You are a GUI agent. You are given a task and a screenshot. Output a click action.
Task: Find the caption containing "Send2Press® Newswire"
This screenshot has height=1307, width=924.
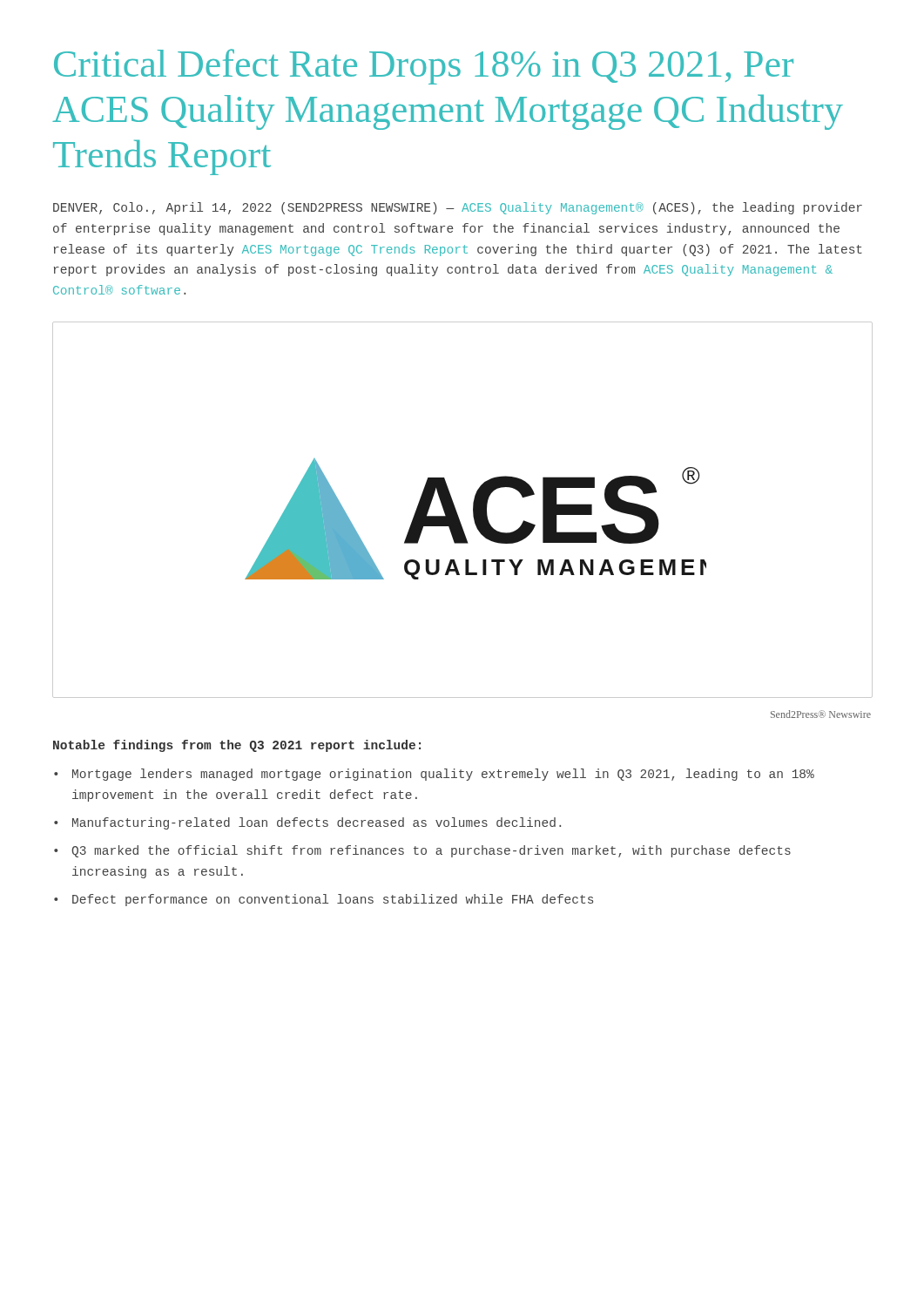point(821,714)
